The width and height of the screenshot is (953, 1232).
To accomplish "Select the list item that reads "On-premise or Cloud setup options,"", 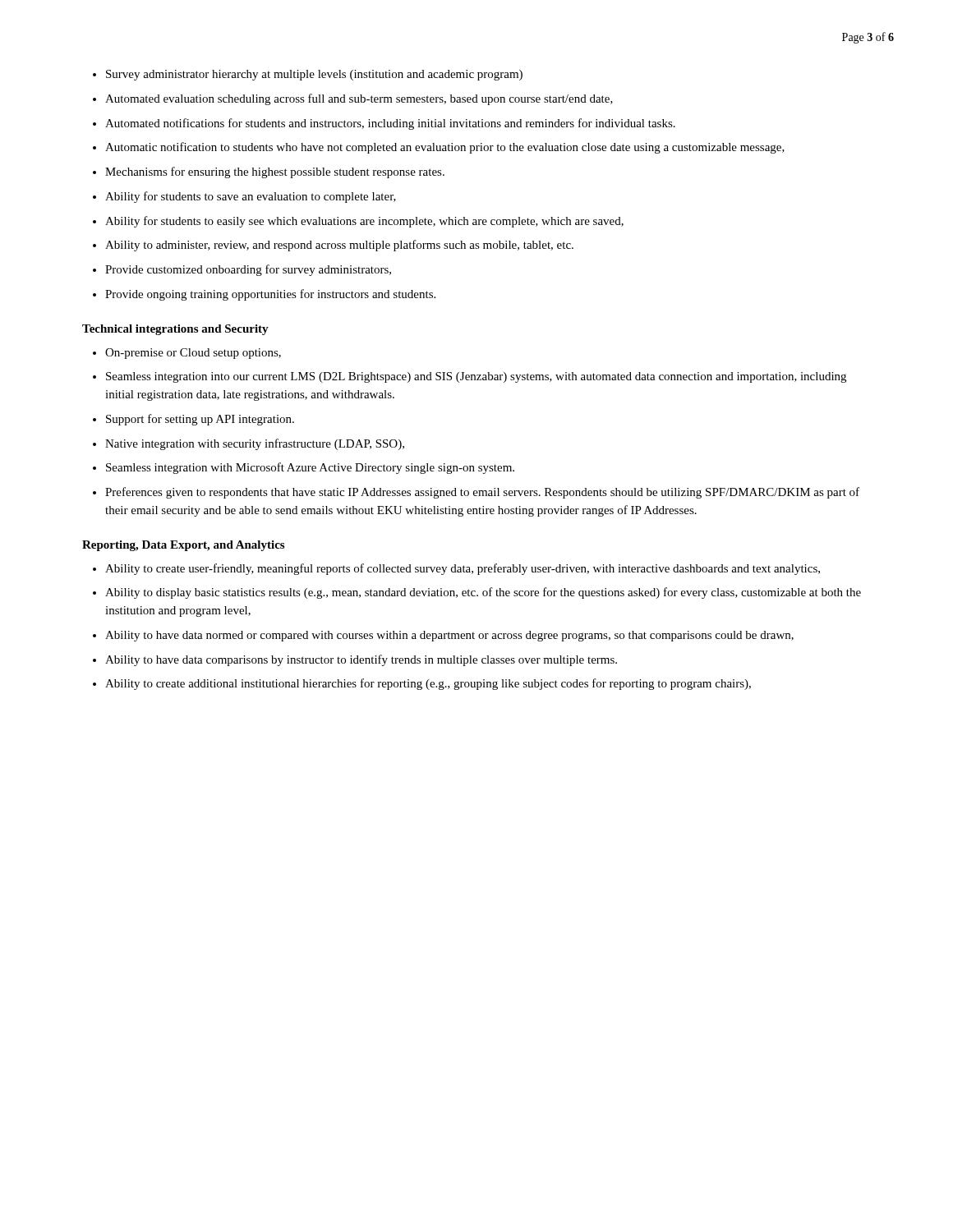I will point(193,354).
